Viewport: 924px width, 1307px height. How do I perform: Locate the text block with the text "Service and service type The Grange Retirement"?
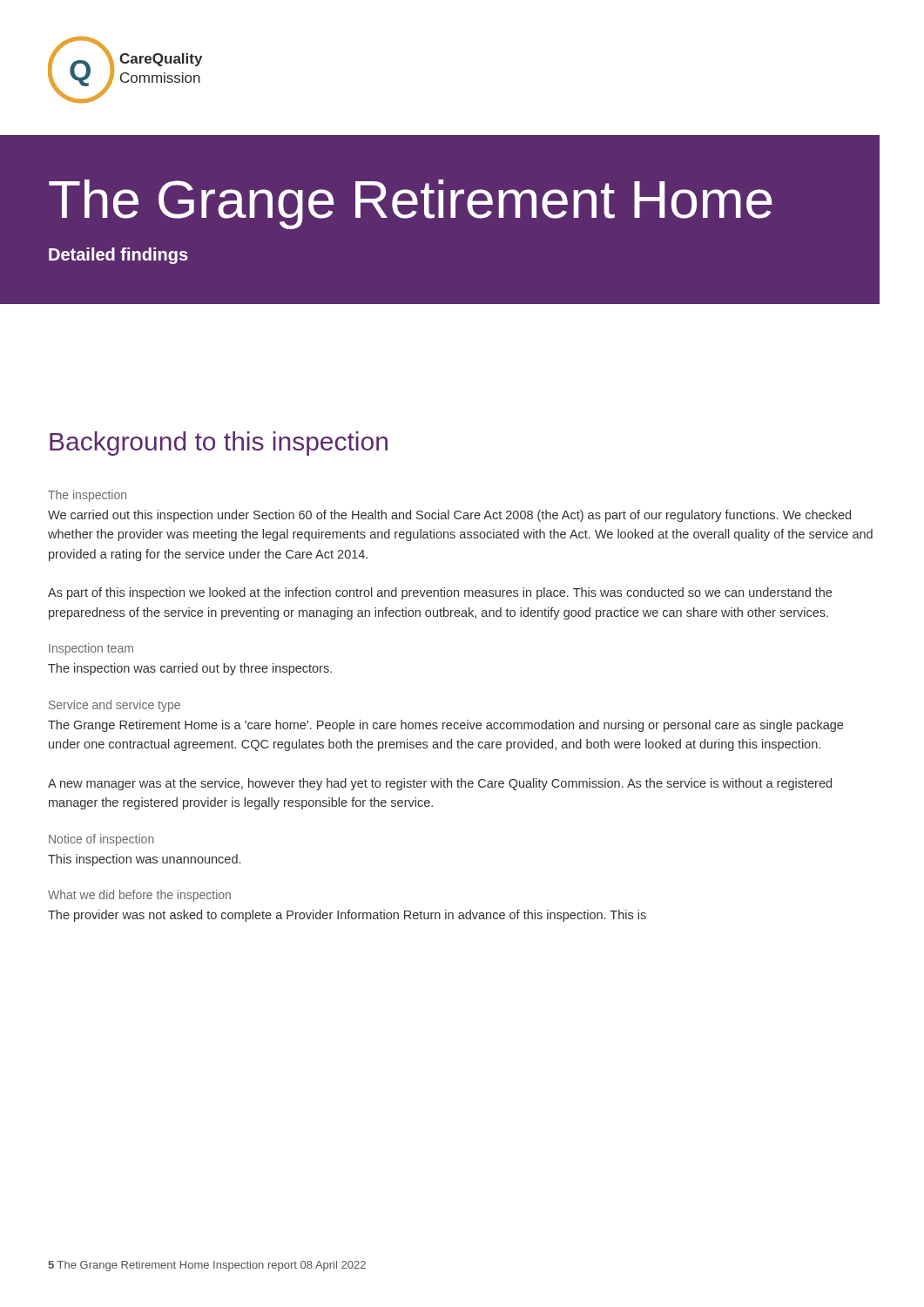point(462,726)
